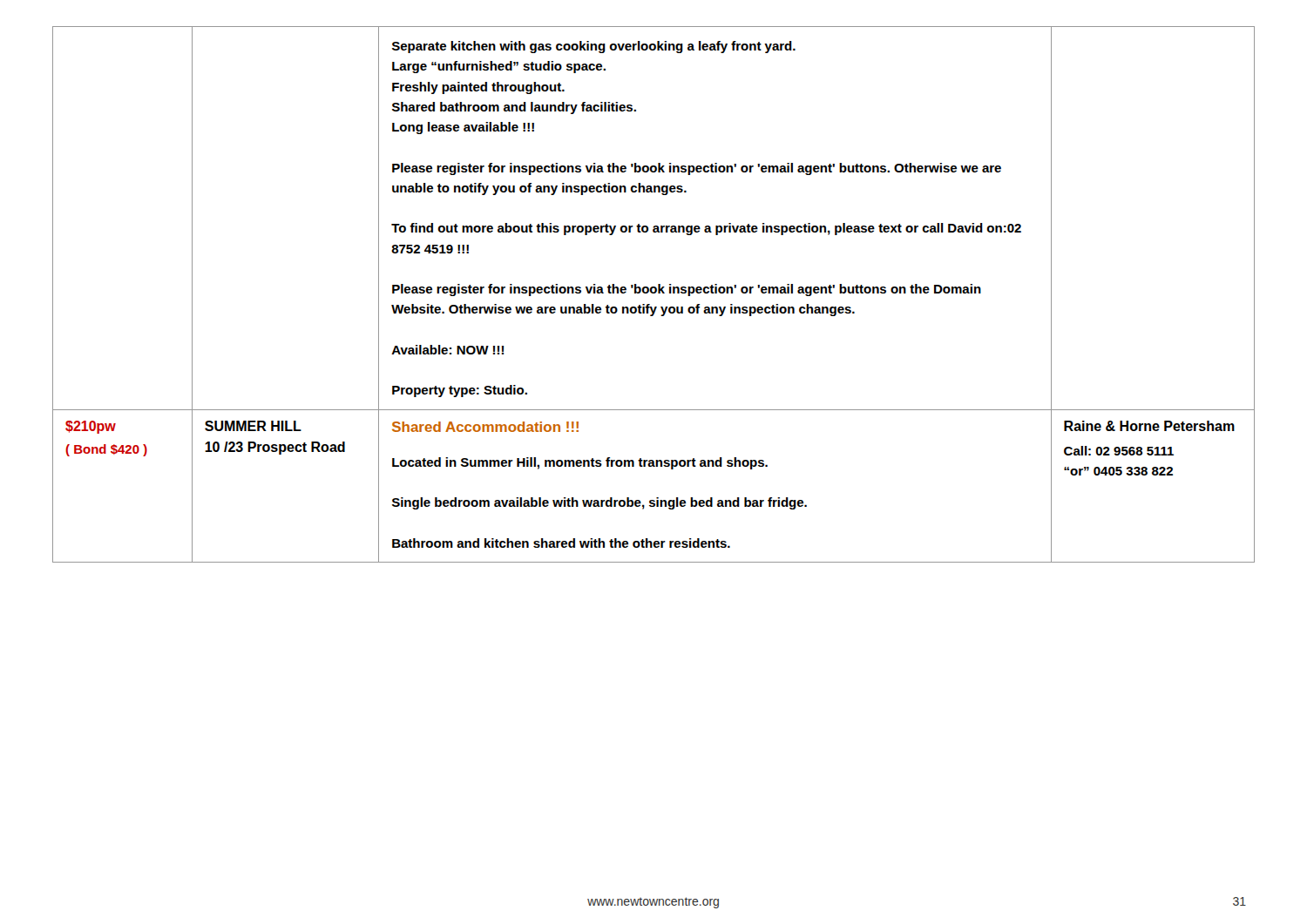Find the region starting "SUMMER HILL 10 /23 Prospect Road"

tap(285, 437)
